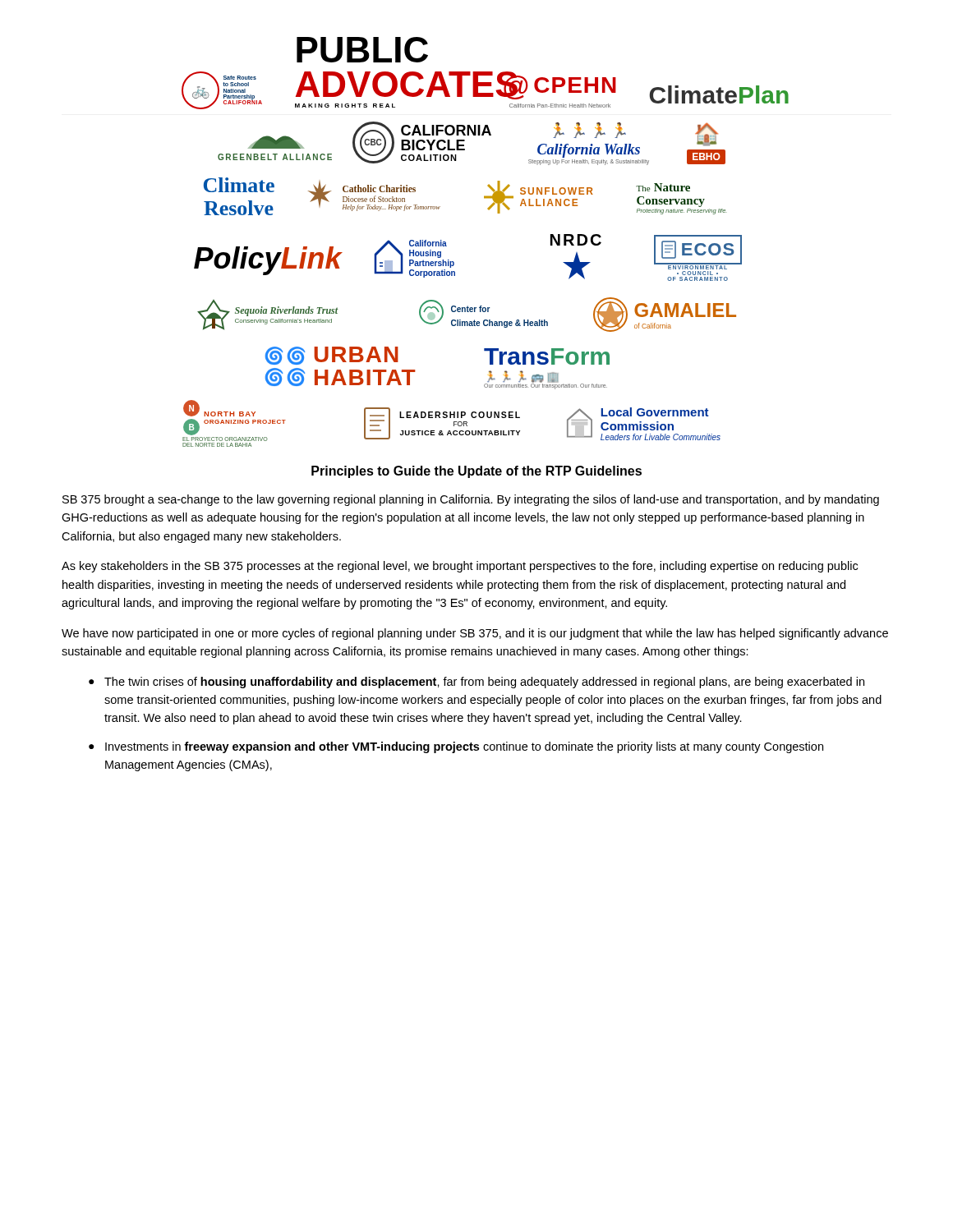The height and width of the screenshot is (1232, 953).
Task: Find the text block that says "We have now participated in one or"
Action: (x=475, y=642)
